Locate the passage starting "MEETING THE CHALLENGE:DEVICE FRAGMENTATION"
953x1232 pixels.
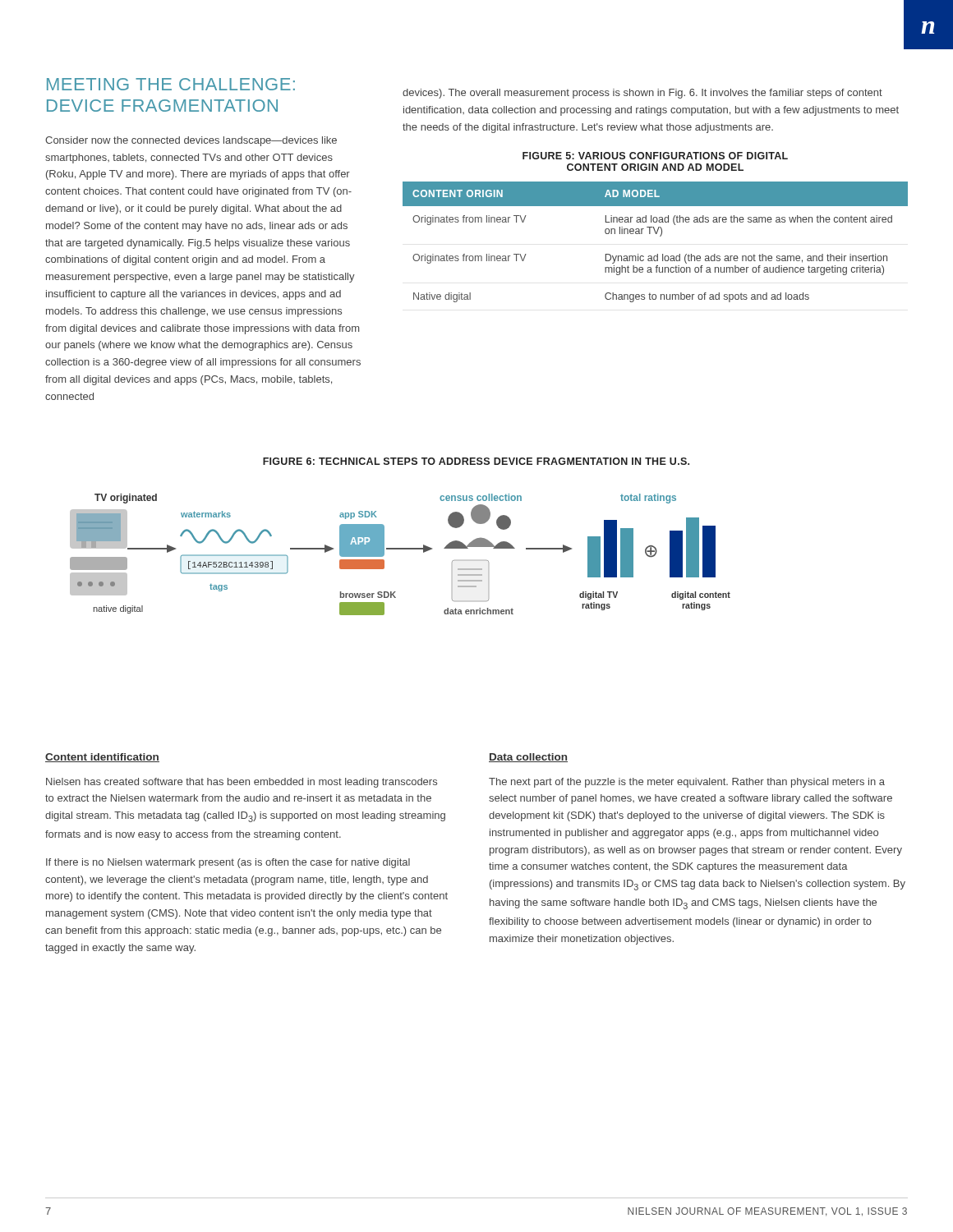[x=205, y=96]
